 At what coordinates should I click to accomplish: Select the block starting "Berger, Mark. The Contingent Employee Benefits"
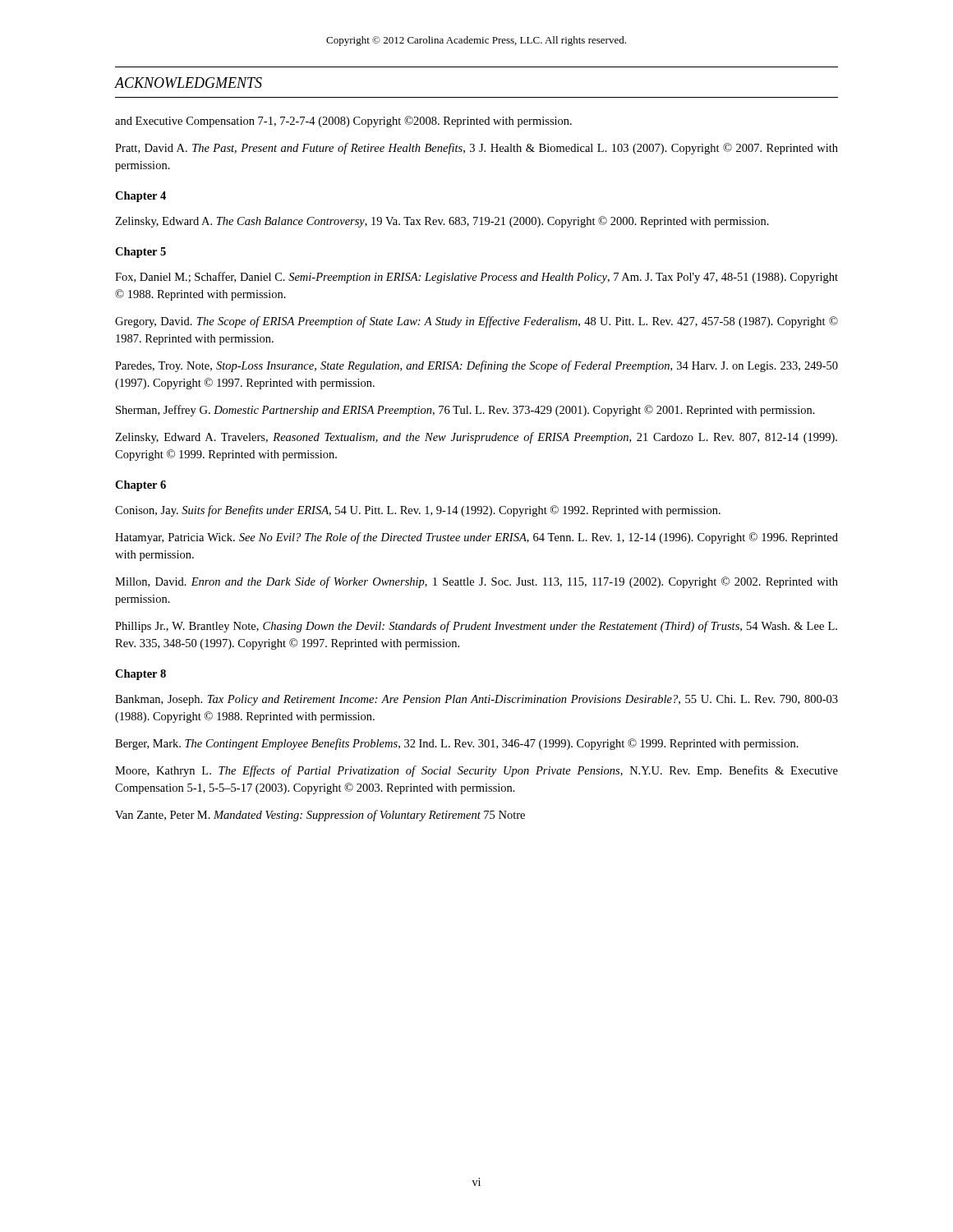457,744
